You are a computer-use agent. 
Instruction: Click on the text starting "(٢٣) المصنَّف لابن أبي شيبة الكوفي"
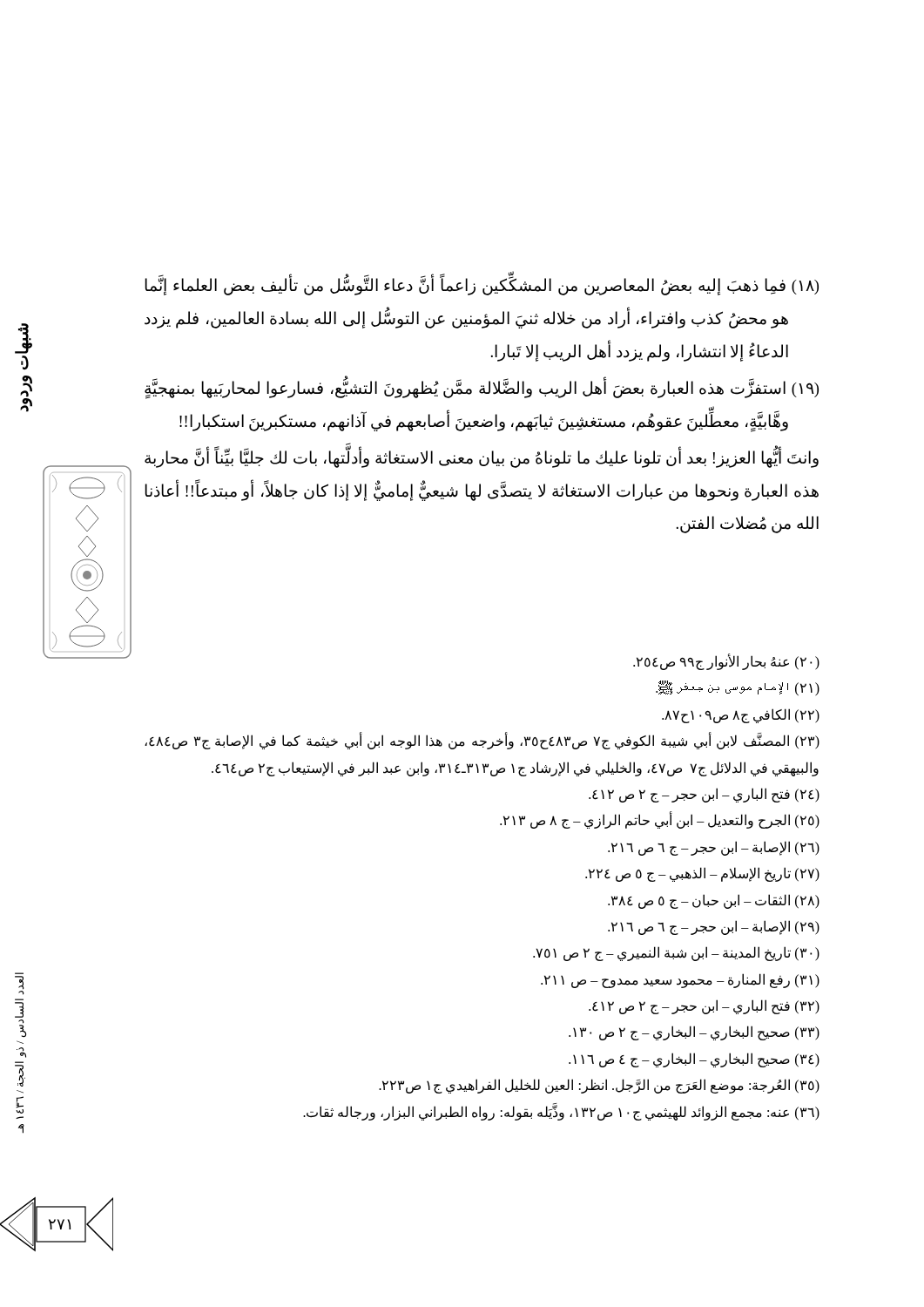(482, 755)
